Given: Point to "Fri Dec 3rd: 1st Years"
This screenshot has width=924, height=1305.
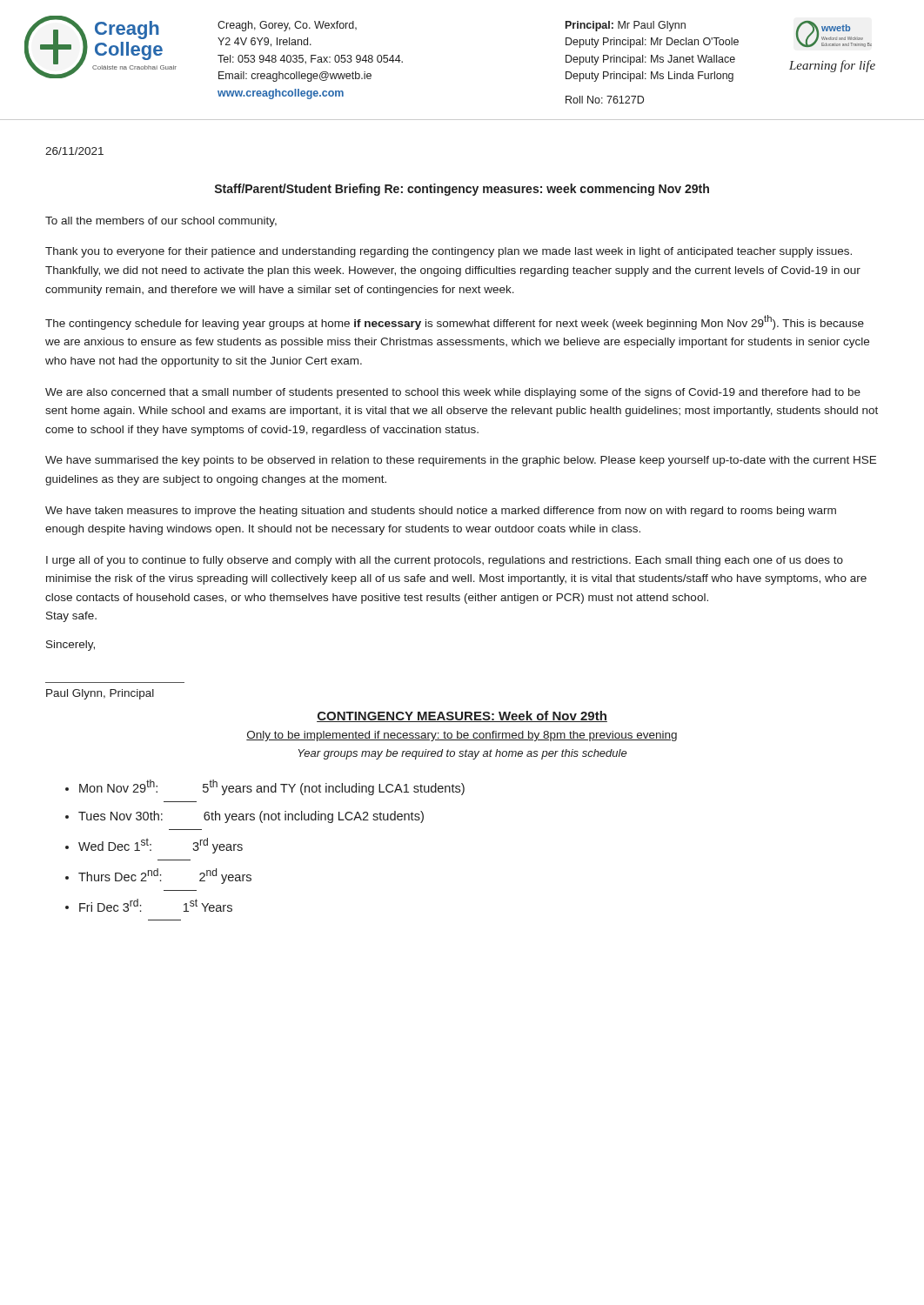Looking at the screenshot, I should (155, 908).
